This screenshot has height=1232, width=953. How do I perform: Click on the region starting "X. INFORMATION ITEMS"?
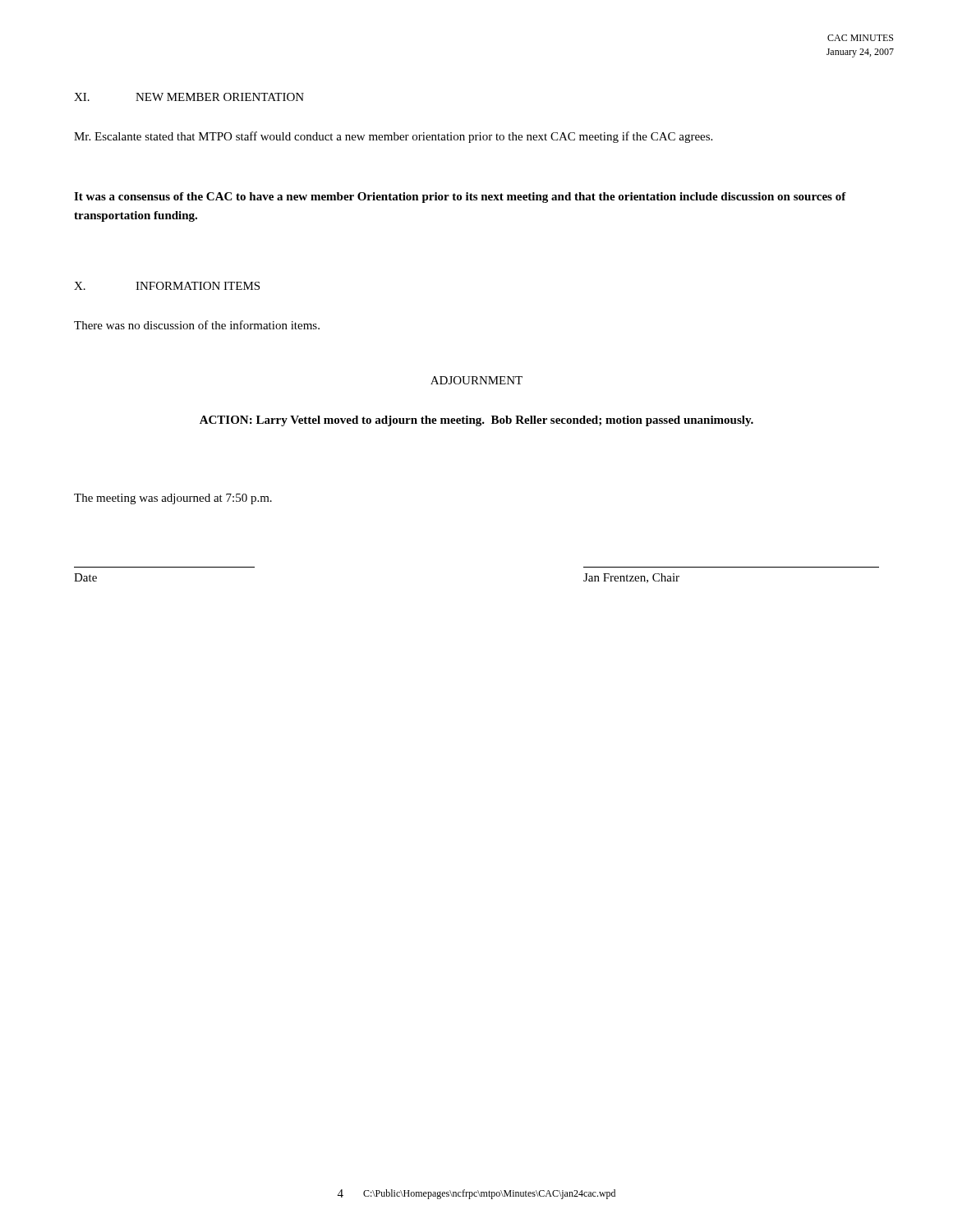pos(167,286)
